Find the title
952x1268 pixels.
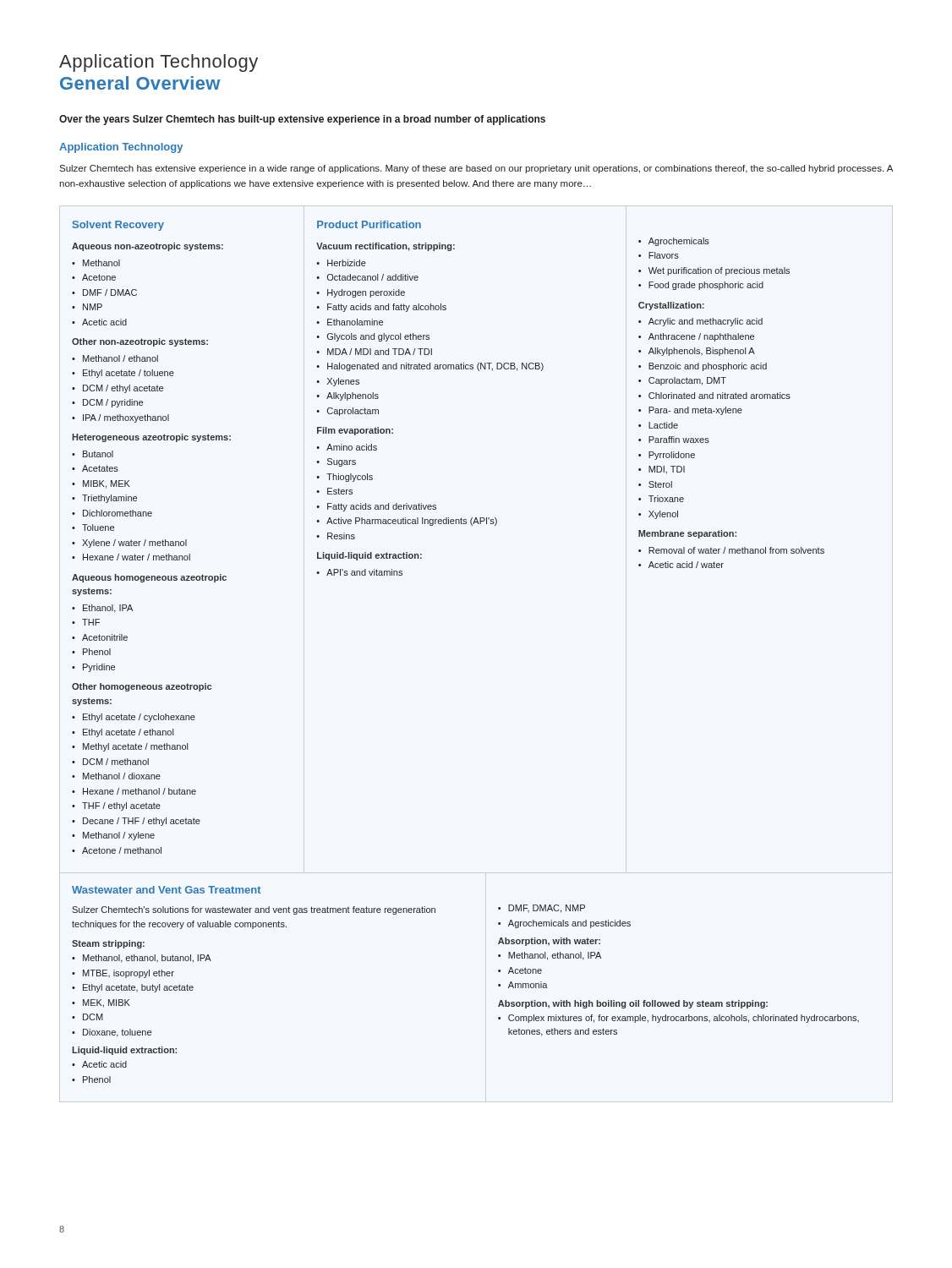pyautogui.click(x=159, y=72)
